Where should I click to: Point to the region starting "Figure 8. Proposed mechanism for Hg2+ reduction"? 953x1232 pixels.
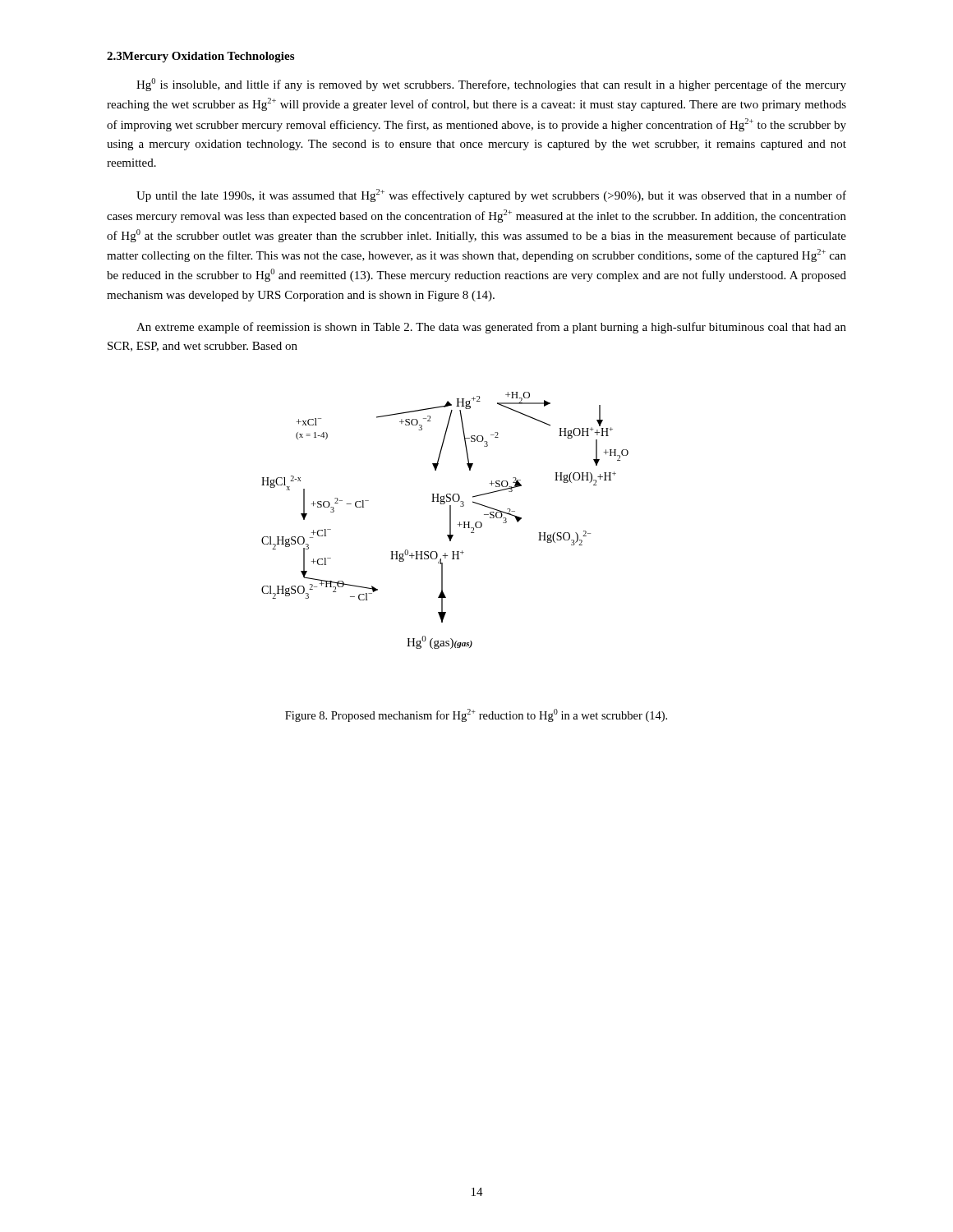point(476,715)
